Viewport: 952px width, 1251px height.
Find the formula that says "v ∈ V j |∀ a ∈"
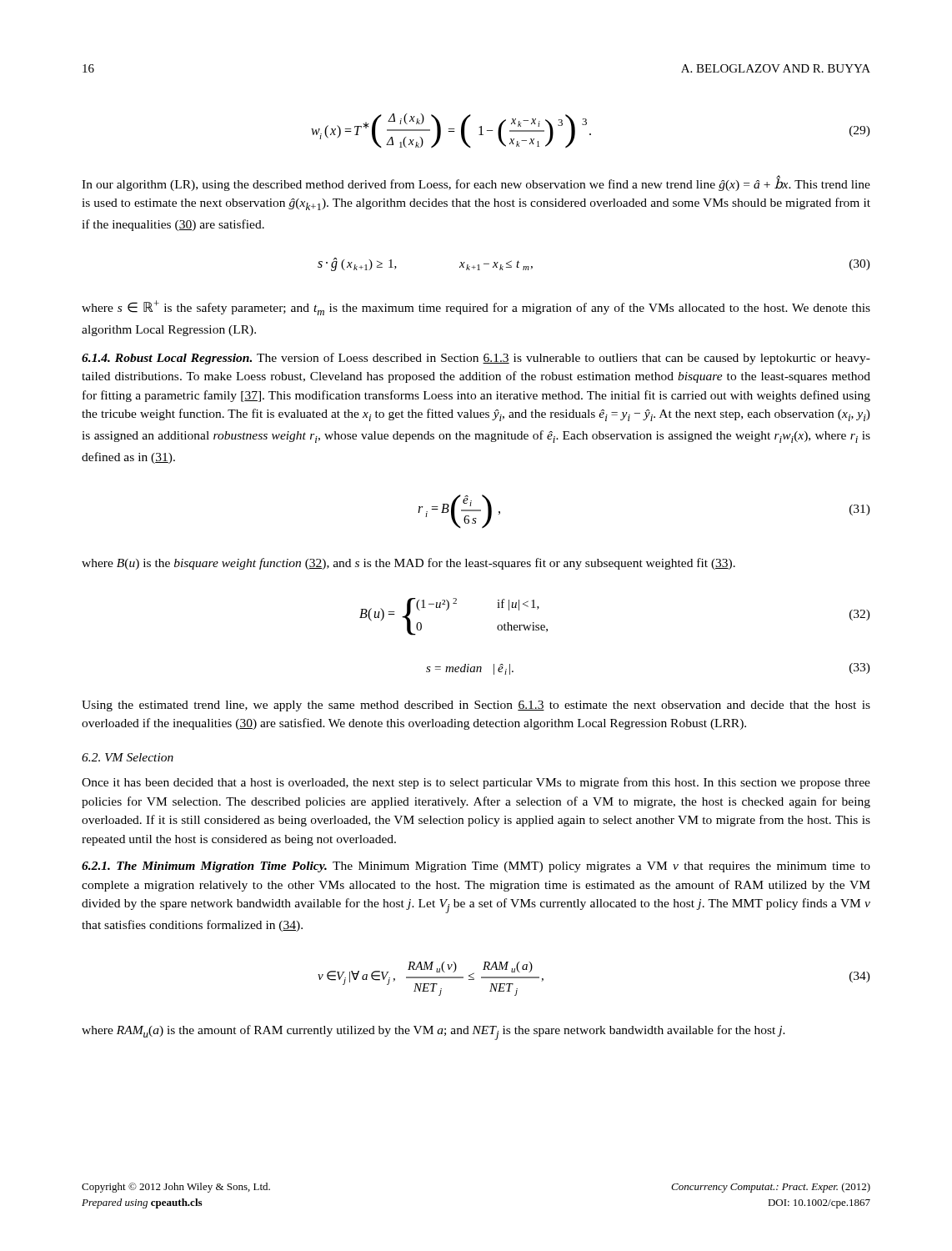pyautogui.click(x=435, y=978)
